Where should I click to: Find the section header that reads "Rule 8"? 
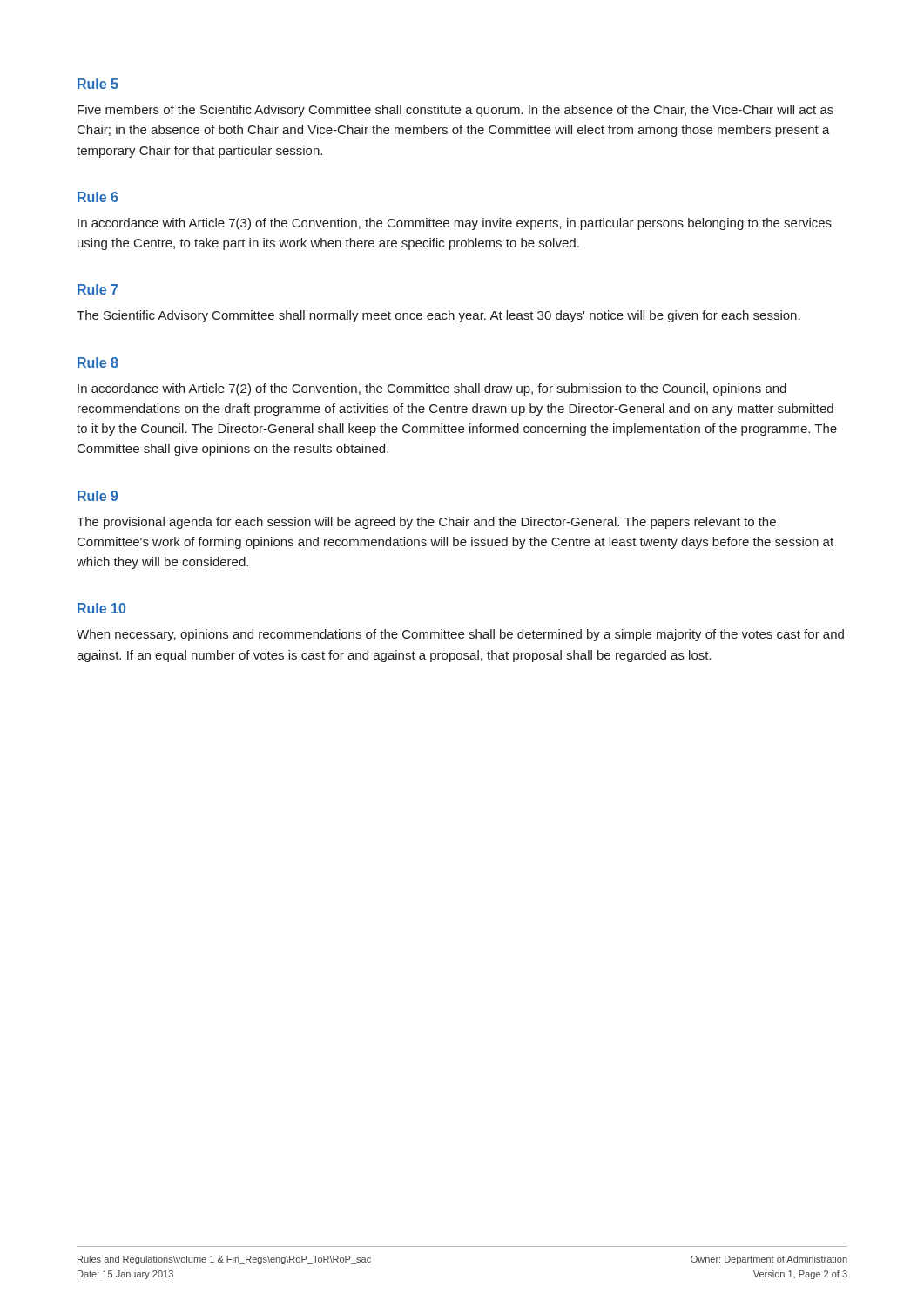click(98, 363)
